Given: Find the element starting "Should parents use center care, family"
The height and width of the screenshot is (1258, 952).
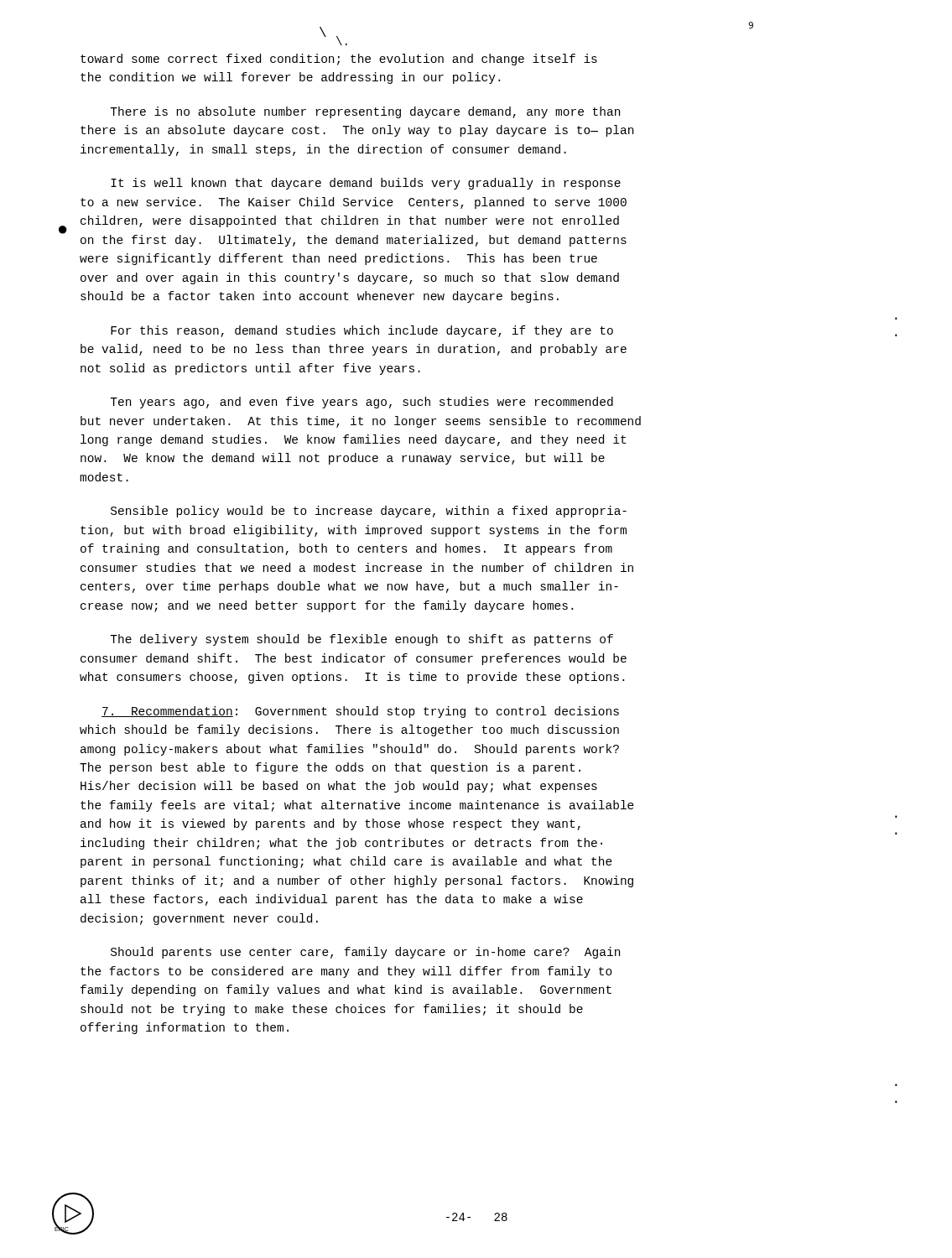Looking at the screenshot, I should (350, 991).
